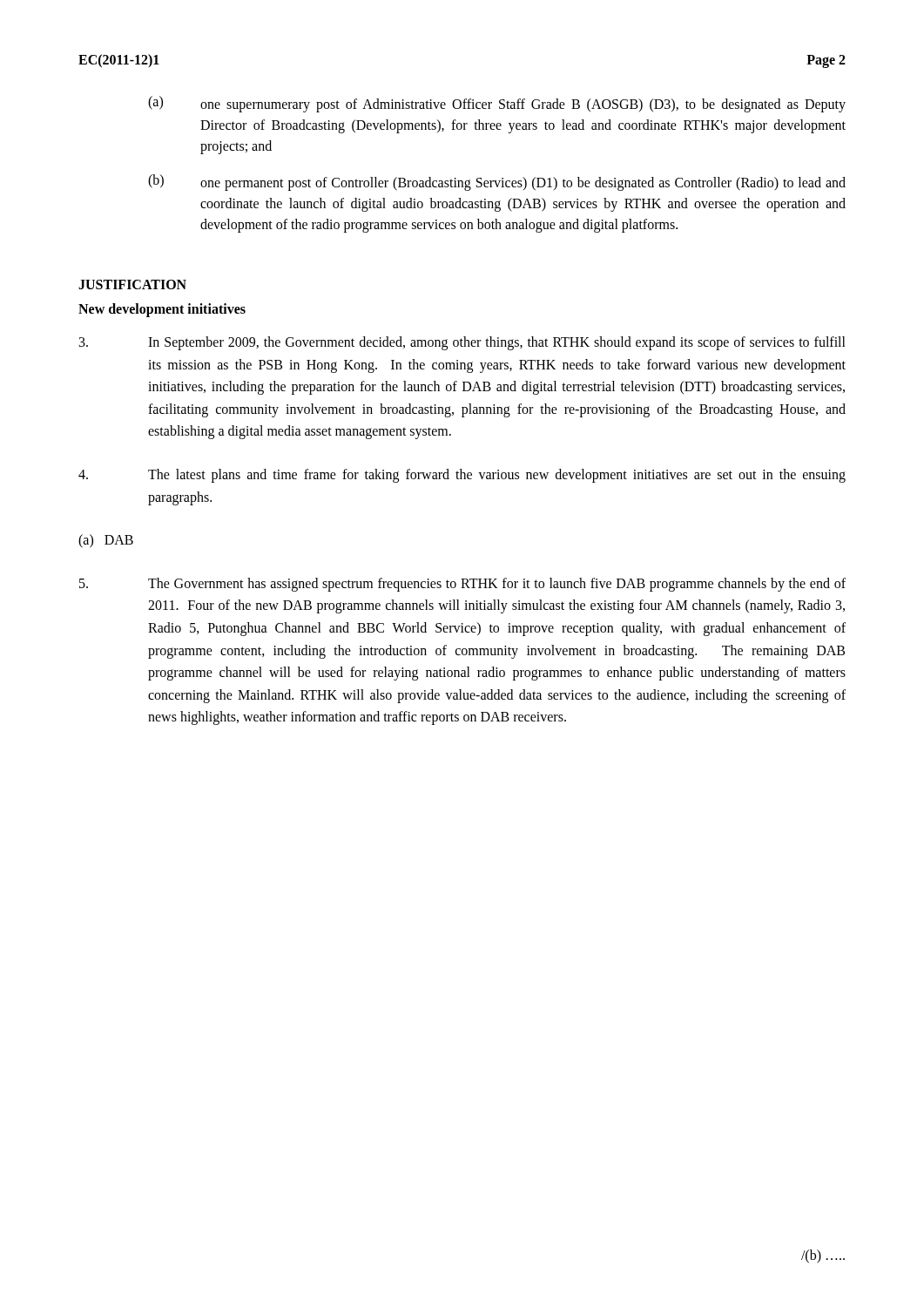Screen dimensions: 1307x924
Task: Find the list item that says "(a) one supernumerary post of Administrative"
Action: [497, 125]
